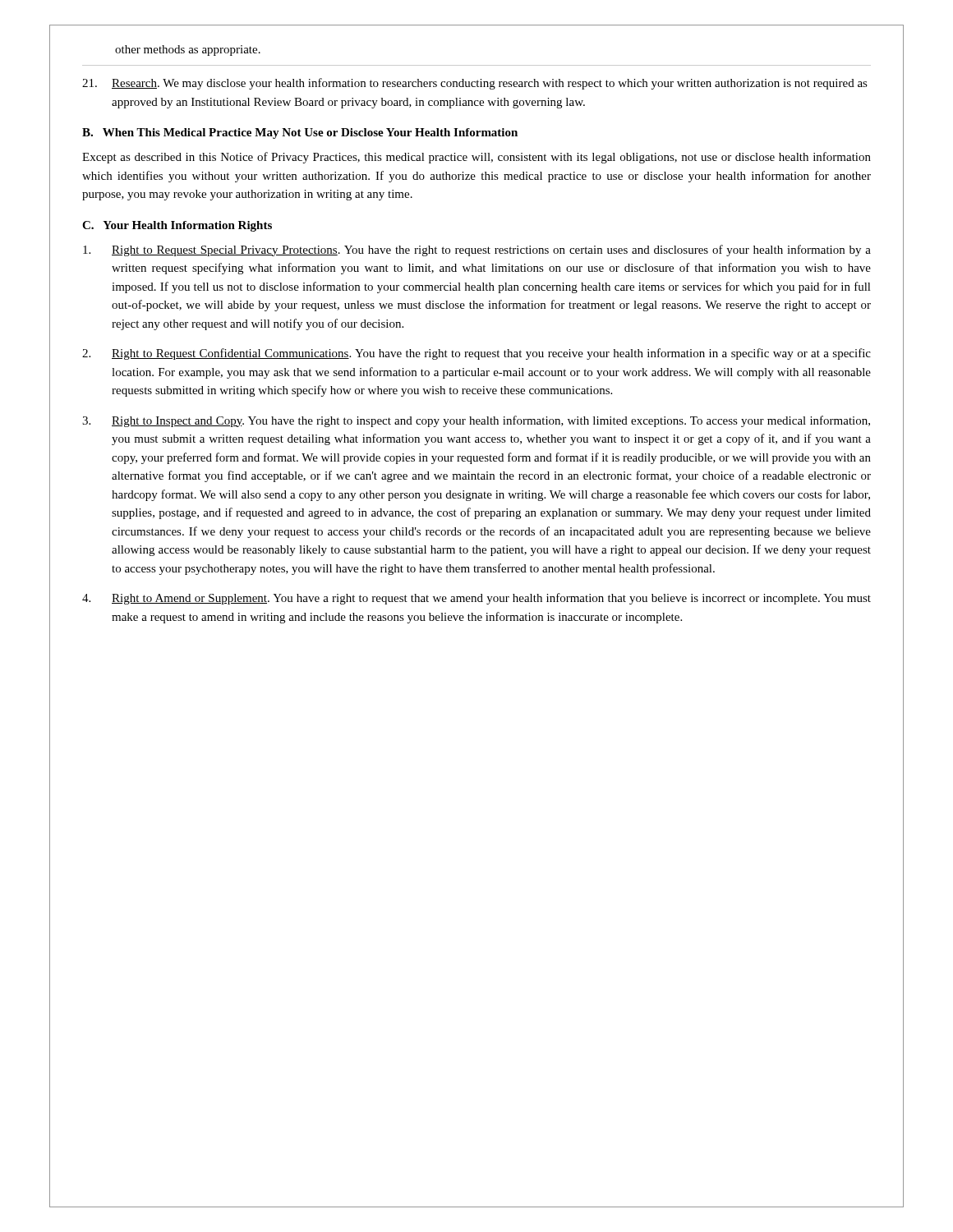This screenshot has height=1232, width=953.
Task: Locate the element starting "C. Your Health Information Rights"
Action: pyautogui.click(x=177, y=225)
